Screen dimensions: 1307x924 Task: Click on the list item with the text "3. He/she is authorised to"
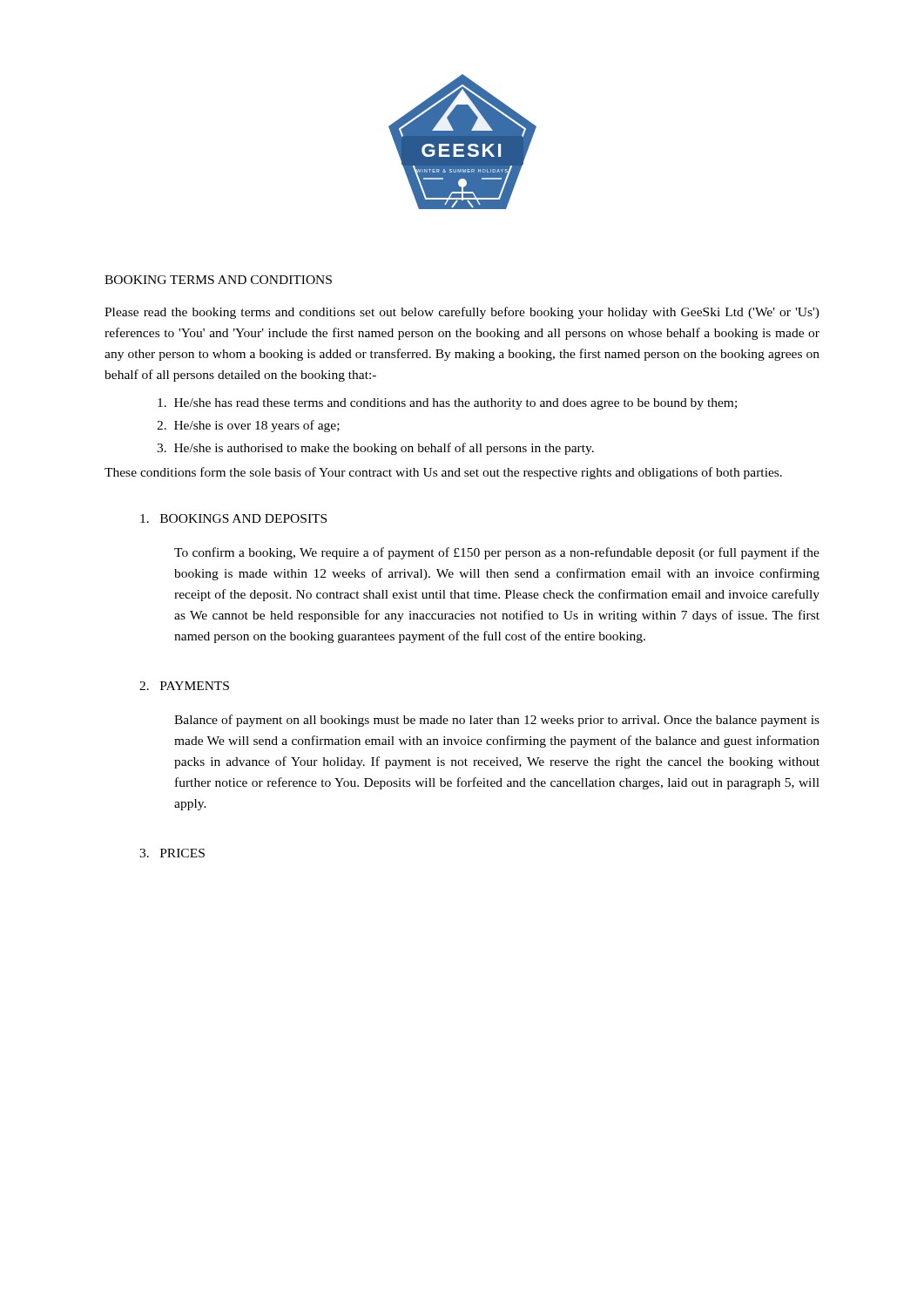coord(376,448)
